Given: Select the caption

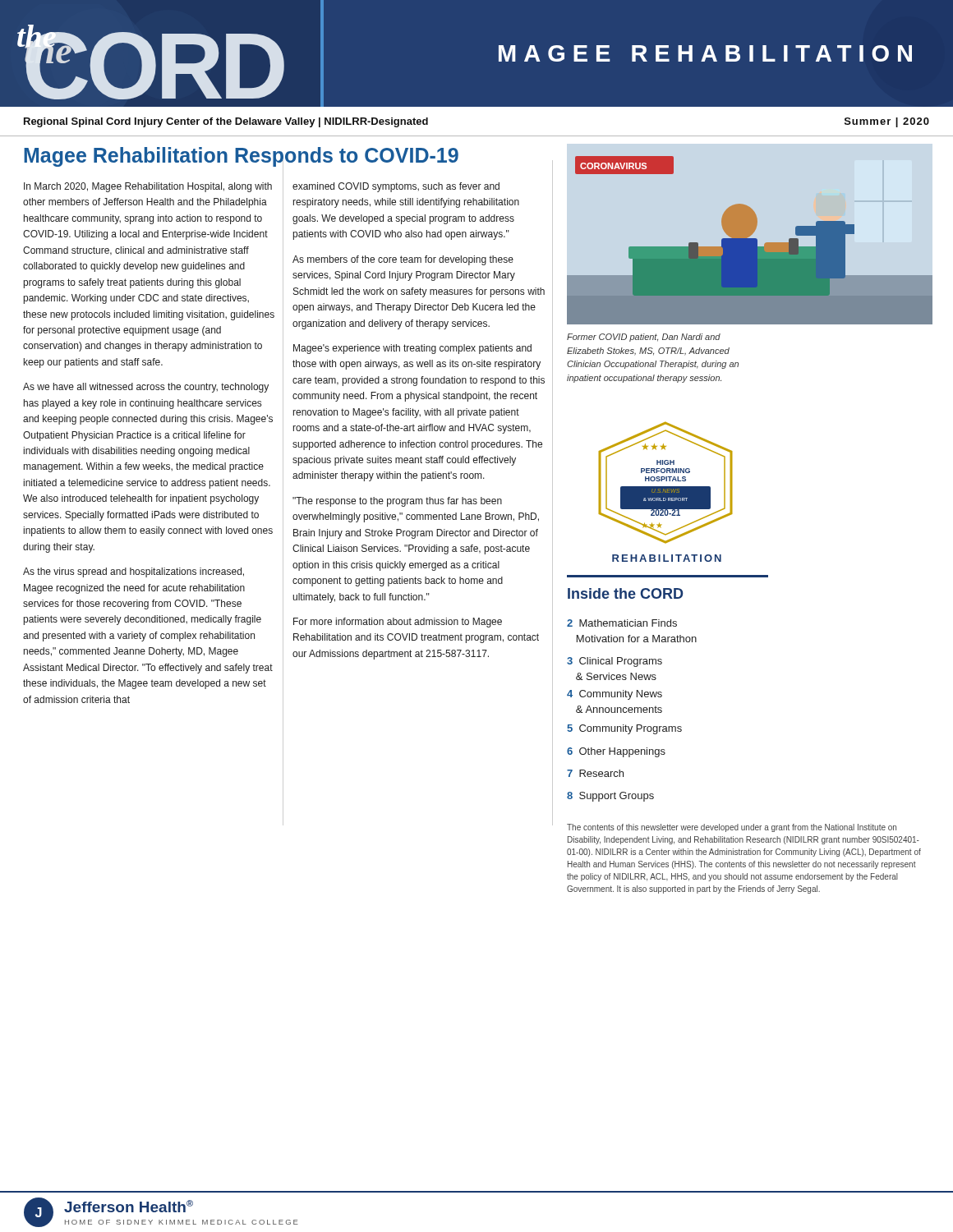Looking at the screenshot, I should pyautogui.click(x=653, y=357).
